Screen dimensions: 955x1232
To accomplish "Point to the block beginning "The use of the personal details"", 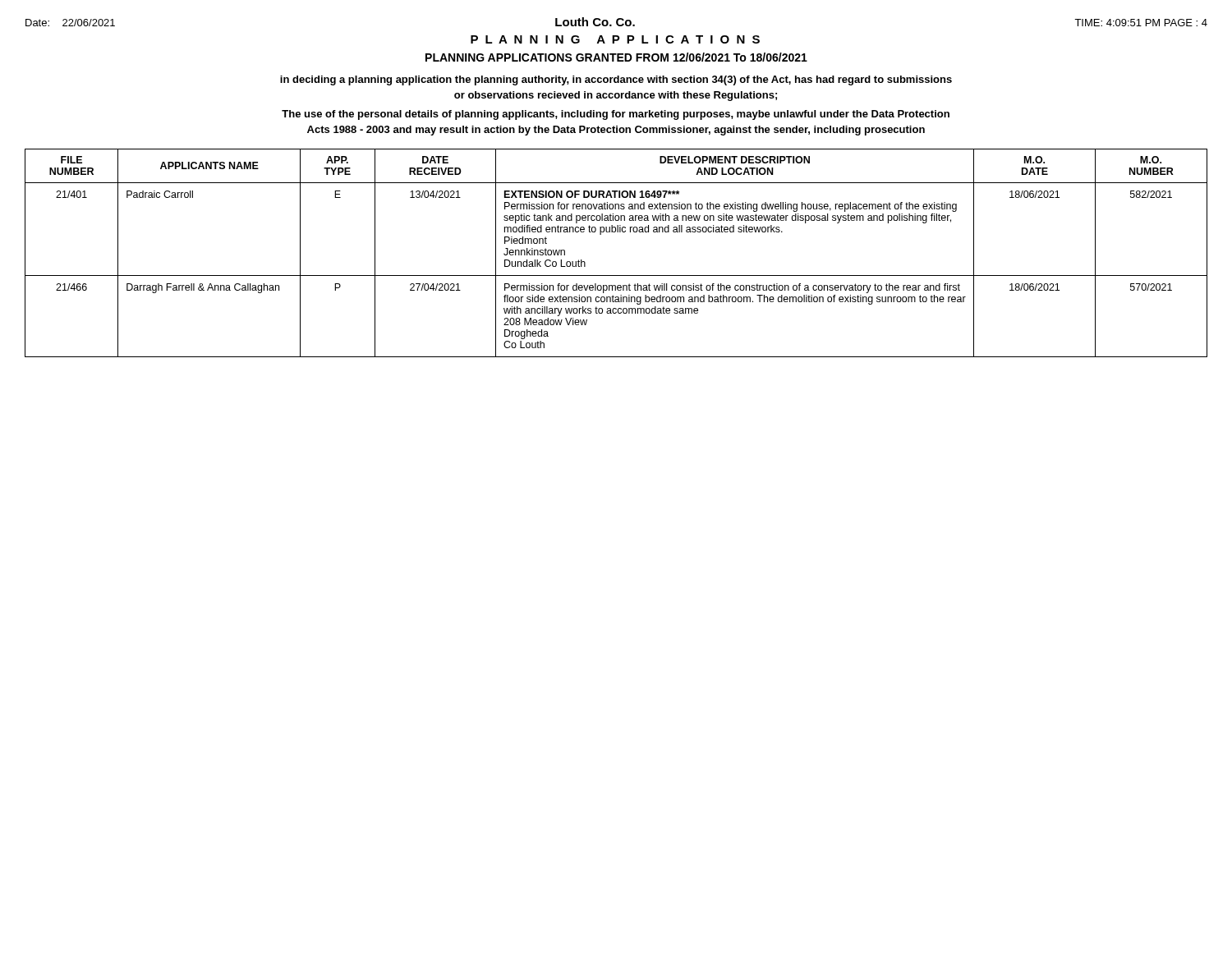I will (x=616, y=121).
